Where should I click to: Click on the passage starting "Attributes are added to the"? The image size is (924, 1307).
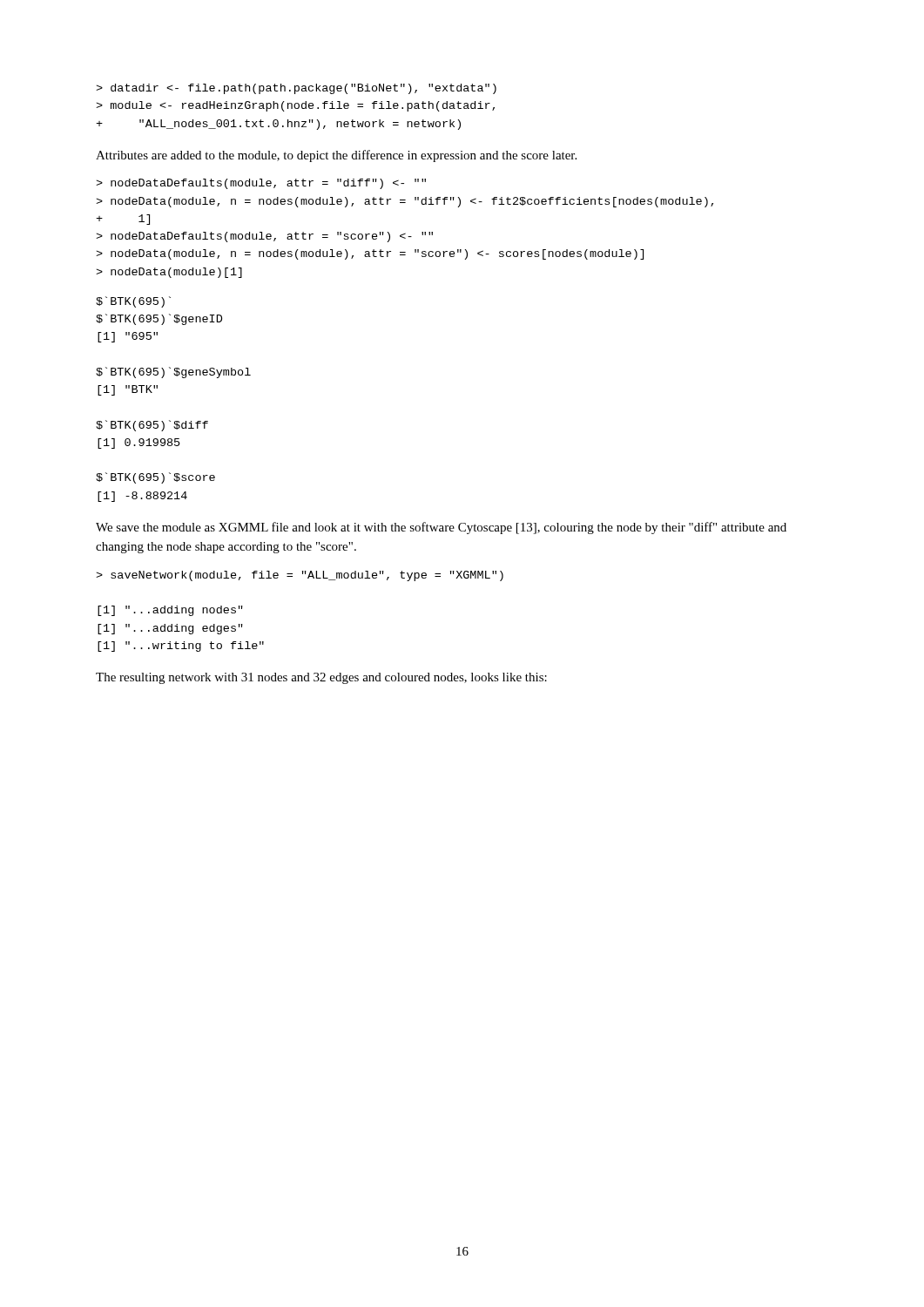click(x=337, y=155)
